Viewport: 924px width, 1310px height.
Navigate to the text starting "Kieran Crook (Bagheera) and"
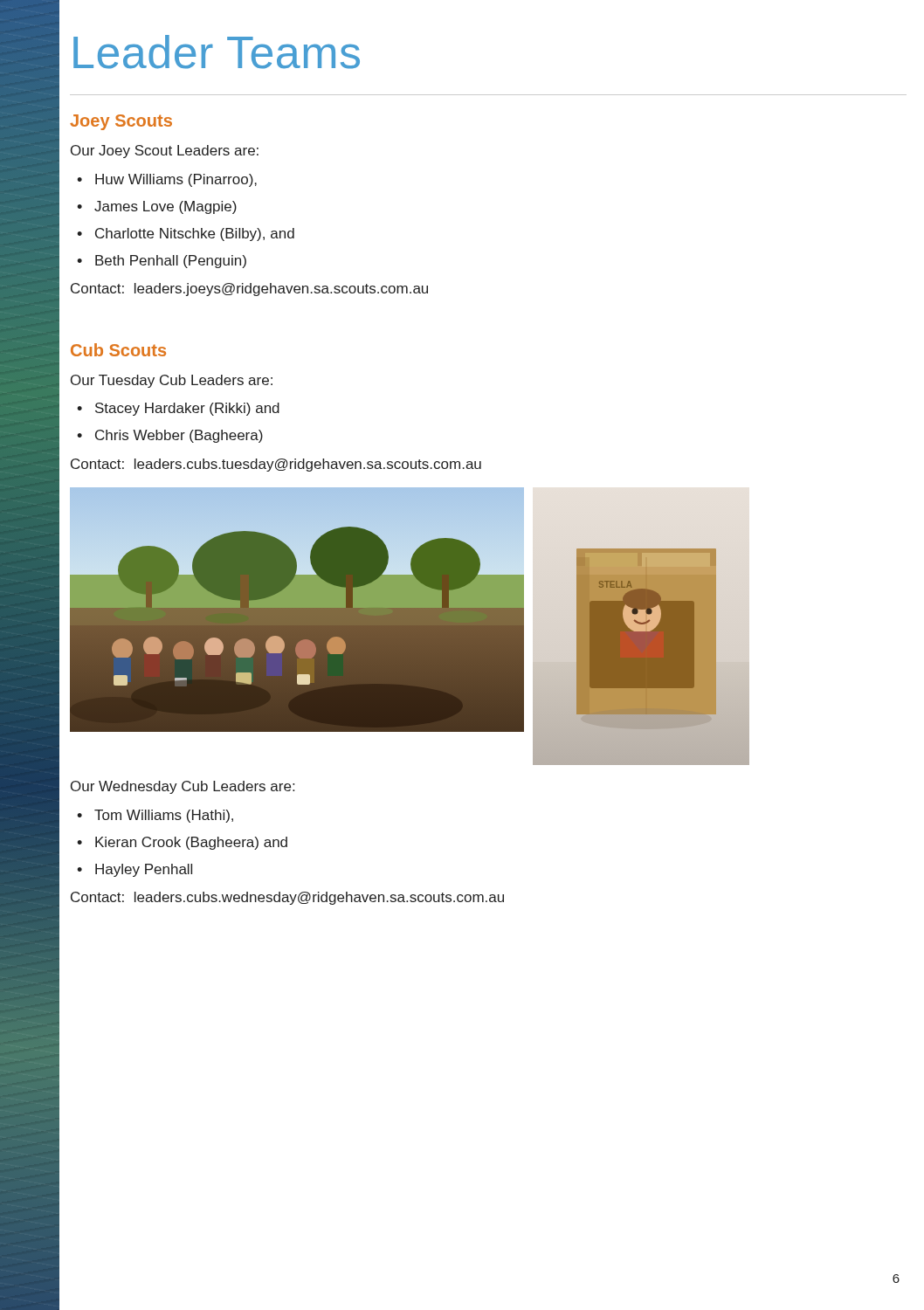point(182,843)
